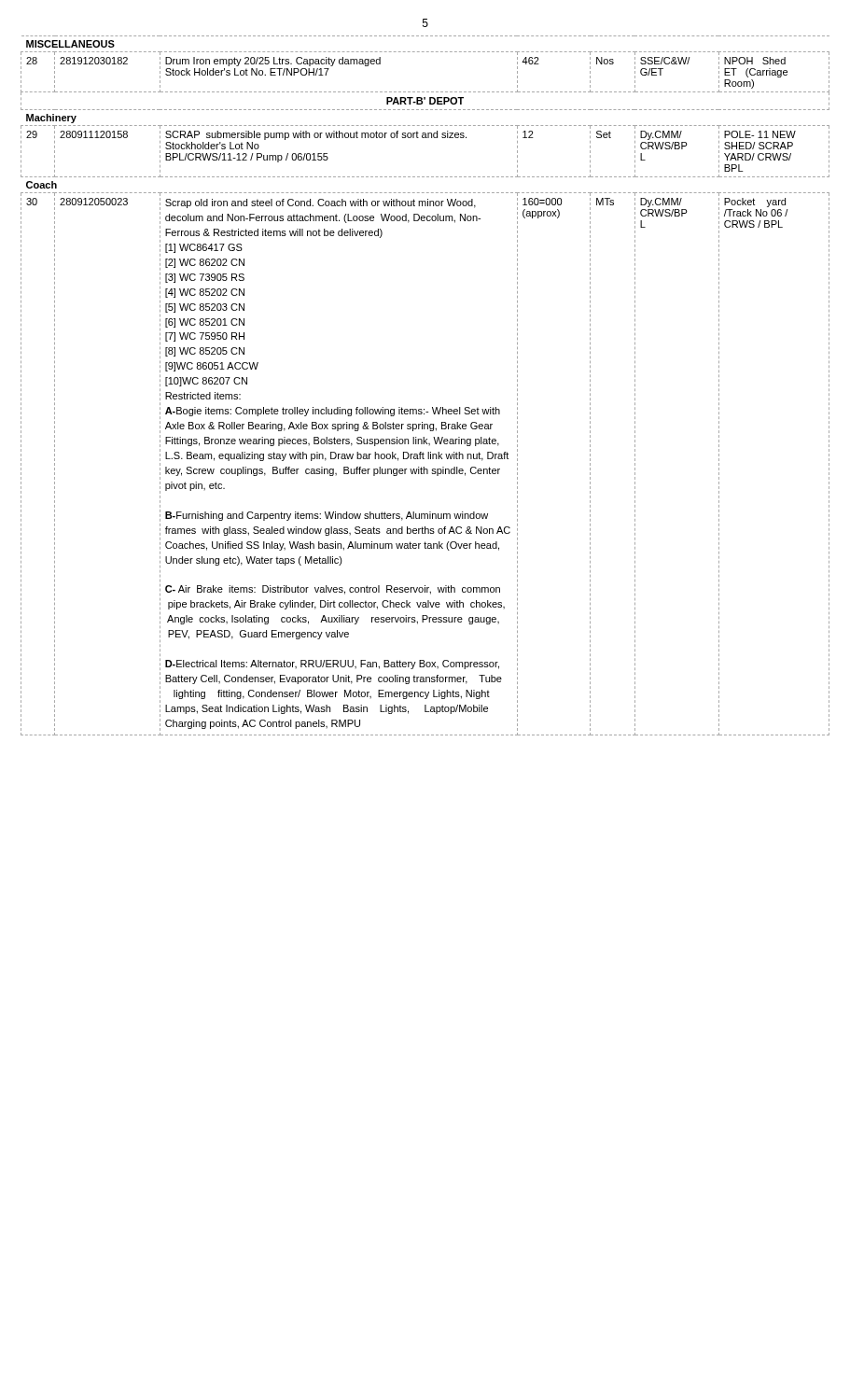Screen dimensions: 1400x850
Task: Select the table that reads "160=000 (approx)"
Action: click(425, 385)
